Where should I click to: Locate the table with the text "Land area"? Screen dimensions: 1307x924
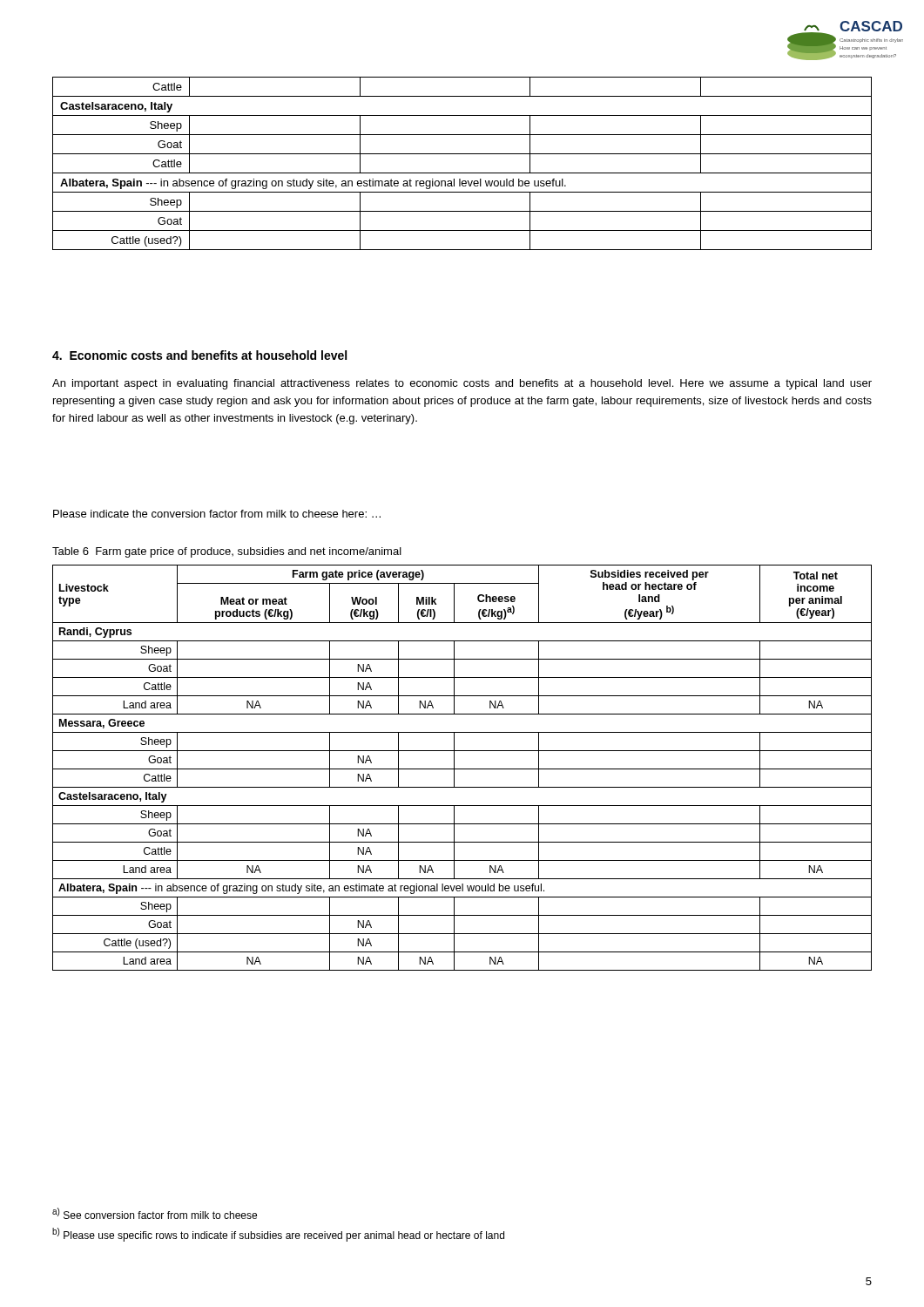462,768
